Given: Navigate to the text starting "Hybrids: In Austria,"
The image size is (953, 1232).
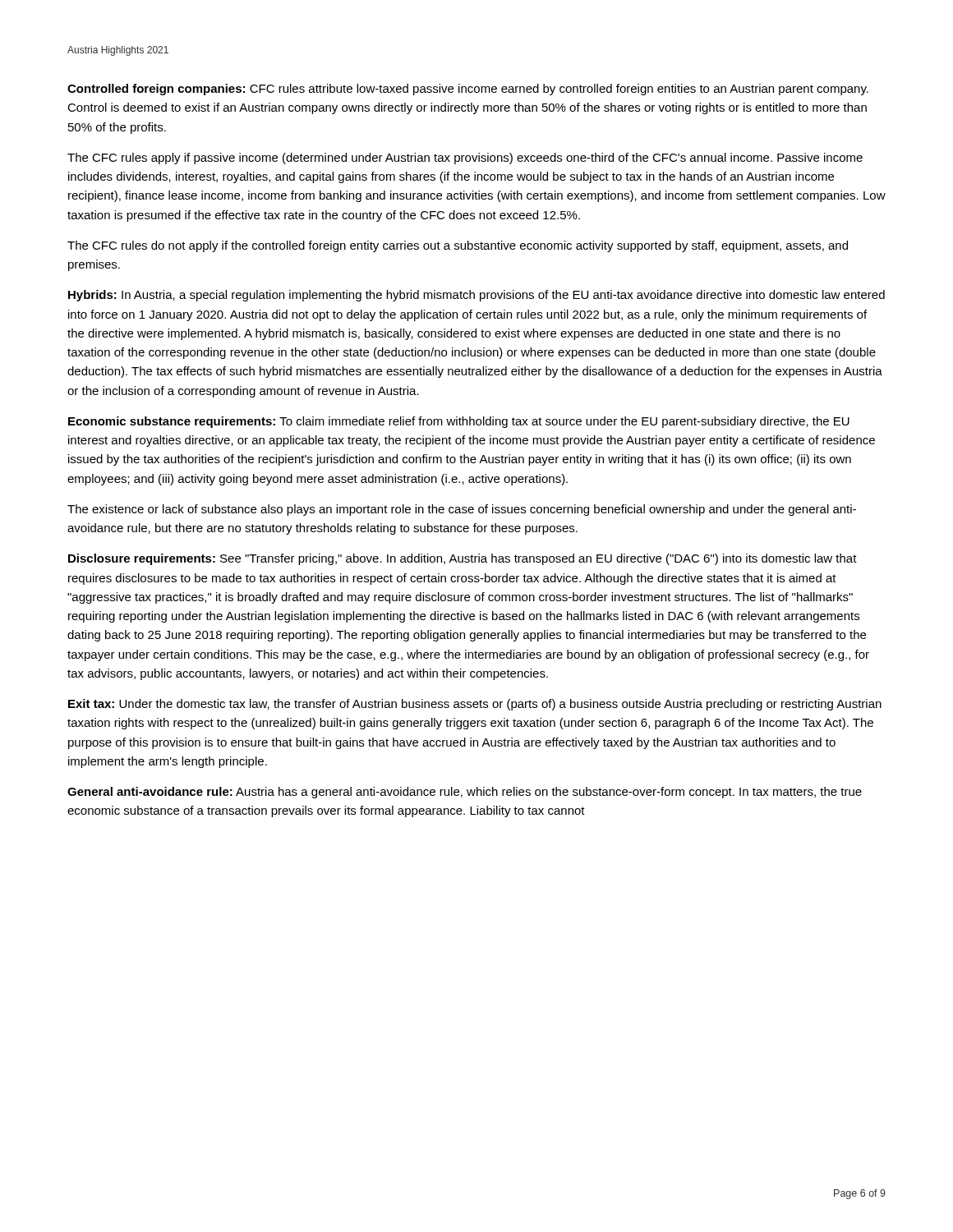Looking at the screenshot, I should click(476, 342).
